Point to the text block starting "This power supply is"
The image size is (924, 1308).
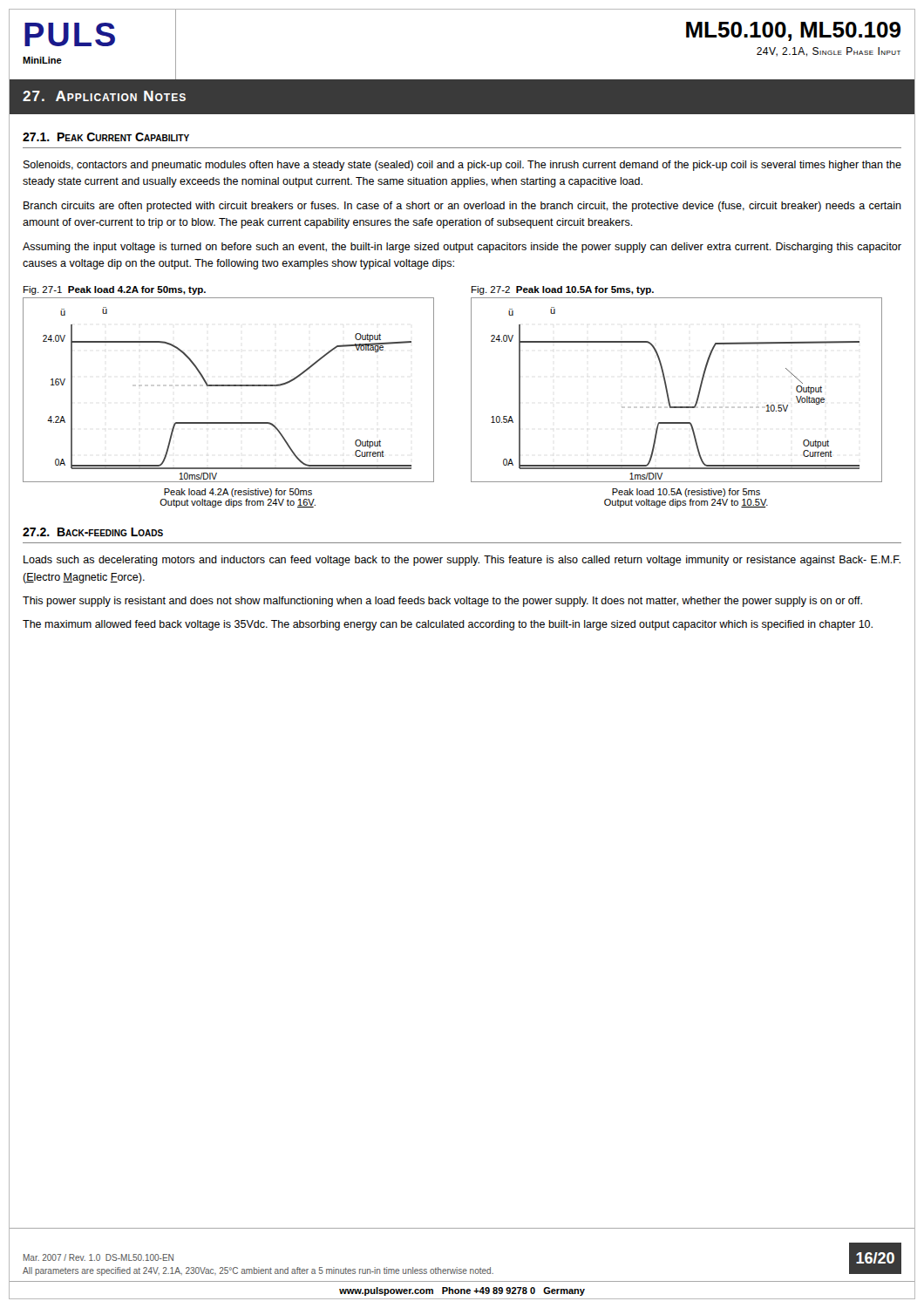[443, 601]
